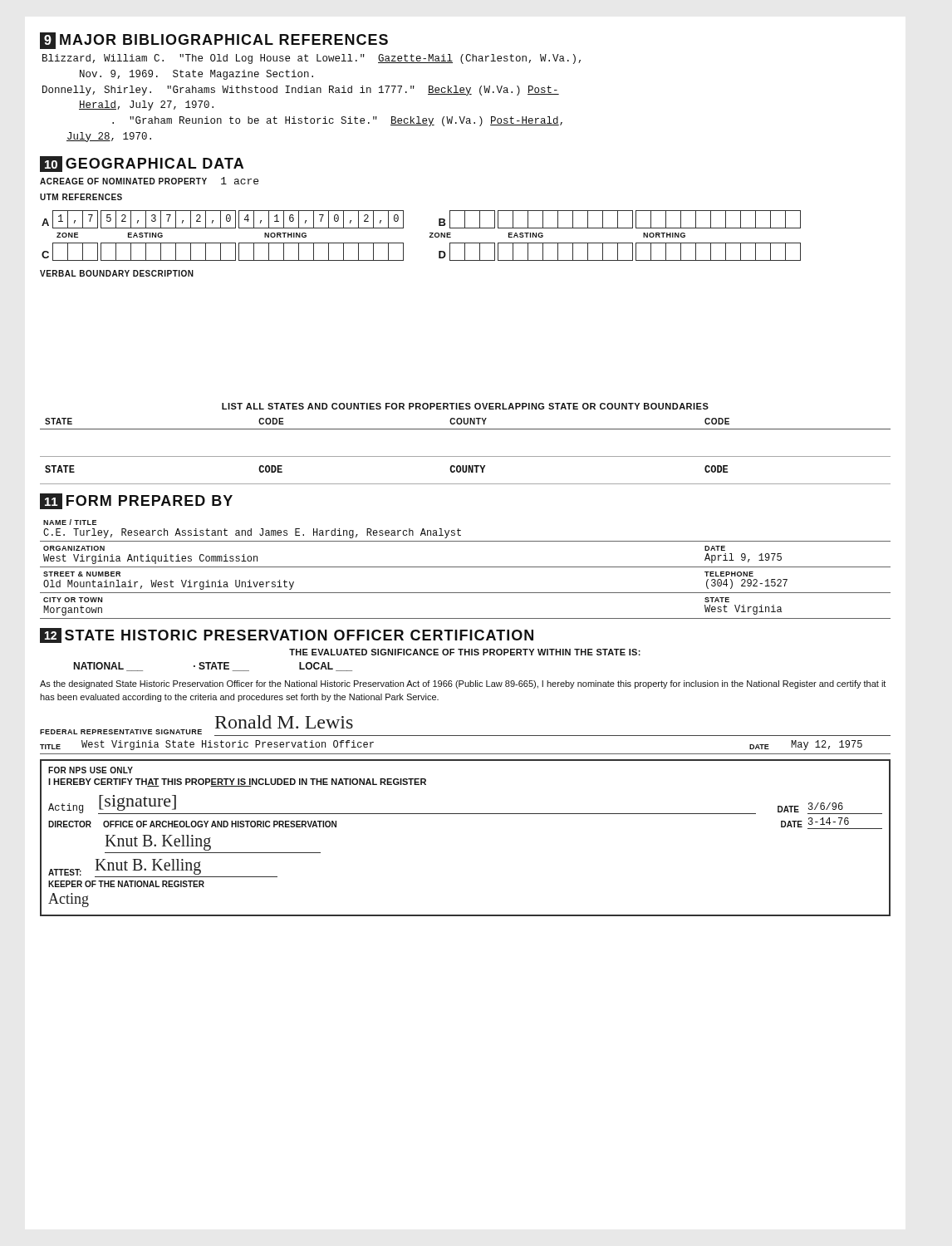Click on the text block containing "TITLE West Virginia State Historic"
952x1246 pixels.
click(465, 746)
